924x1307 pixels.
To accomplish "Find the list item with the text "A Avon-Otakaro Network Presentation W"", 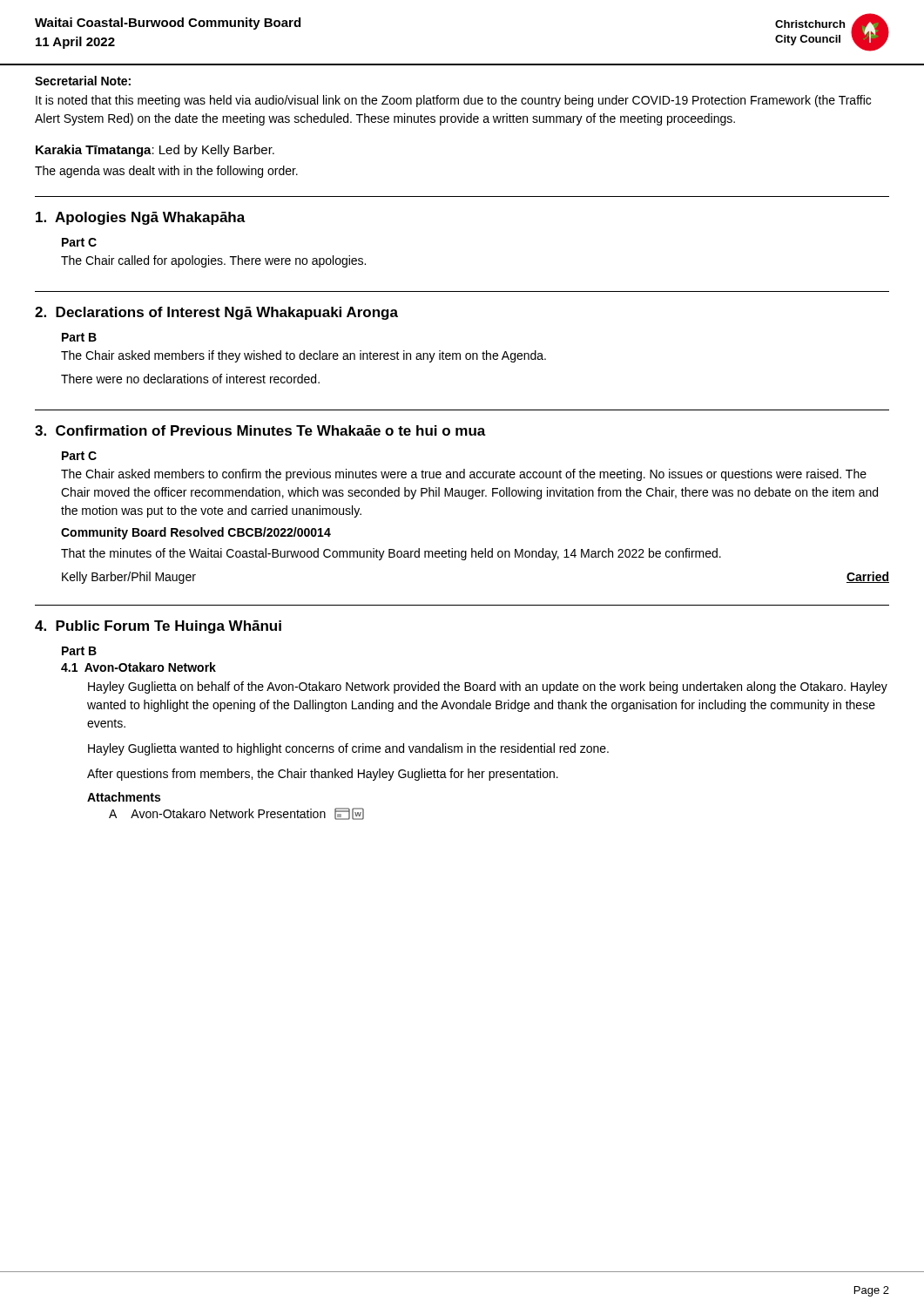I will coord(237,814).
